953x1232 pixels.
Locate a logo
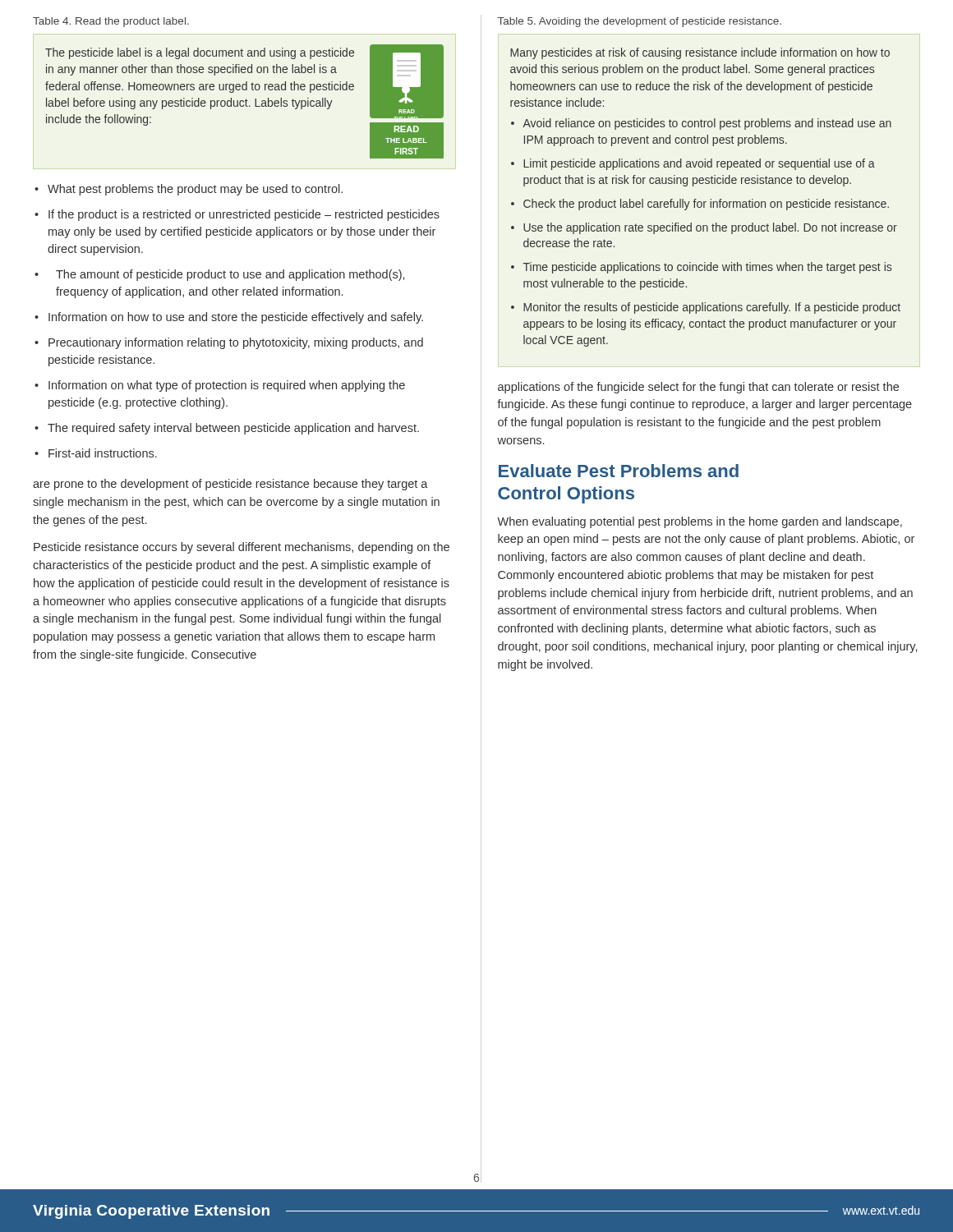coord(406,101)
